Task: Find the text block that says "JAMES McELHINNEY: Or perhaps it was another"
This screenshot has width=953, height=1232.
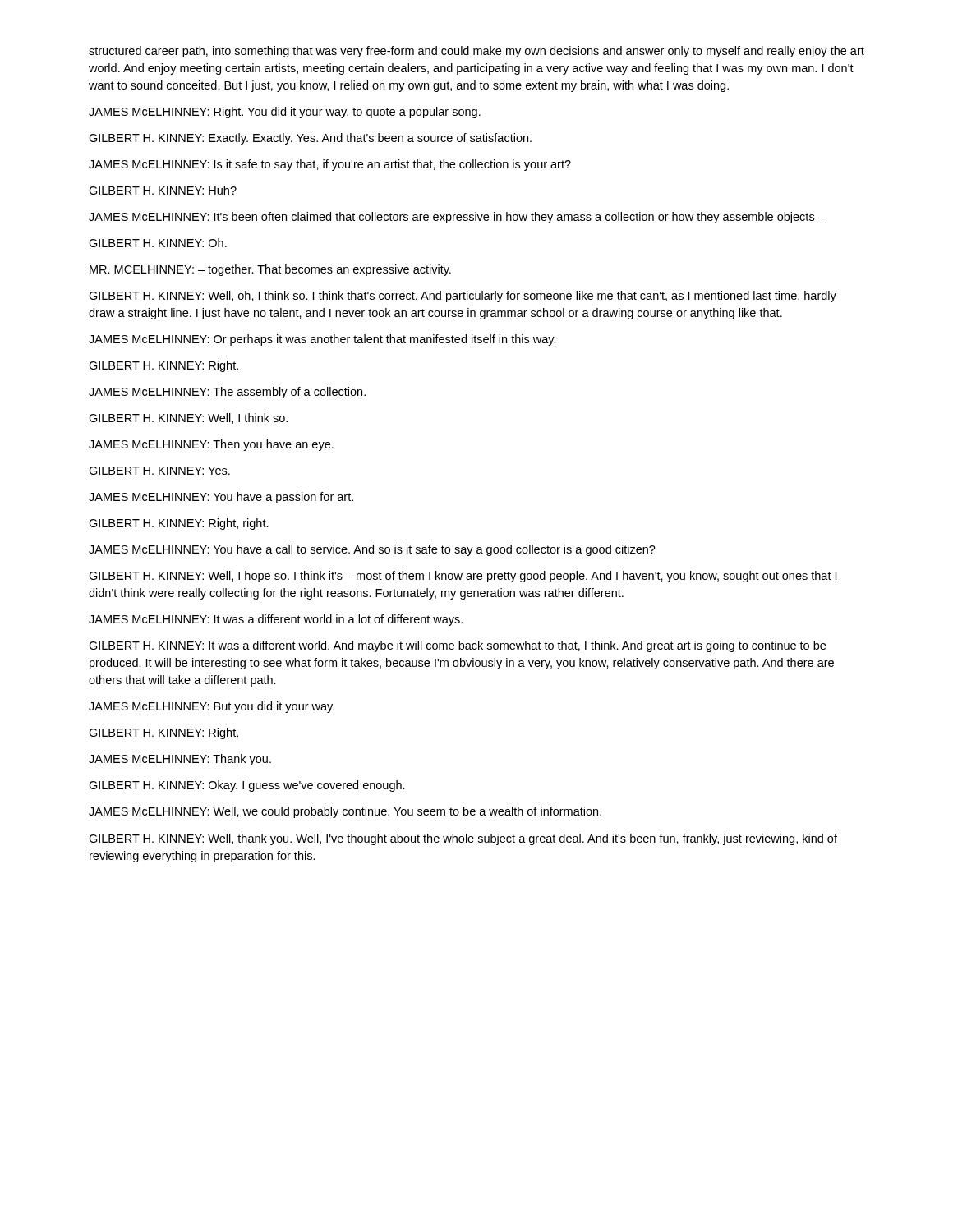Action: pyautogui.click(x=323, y=339)
